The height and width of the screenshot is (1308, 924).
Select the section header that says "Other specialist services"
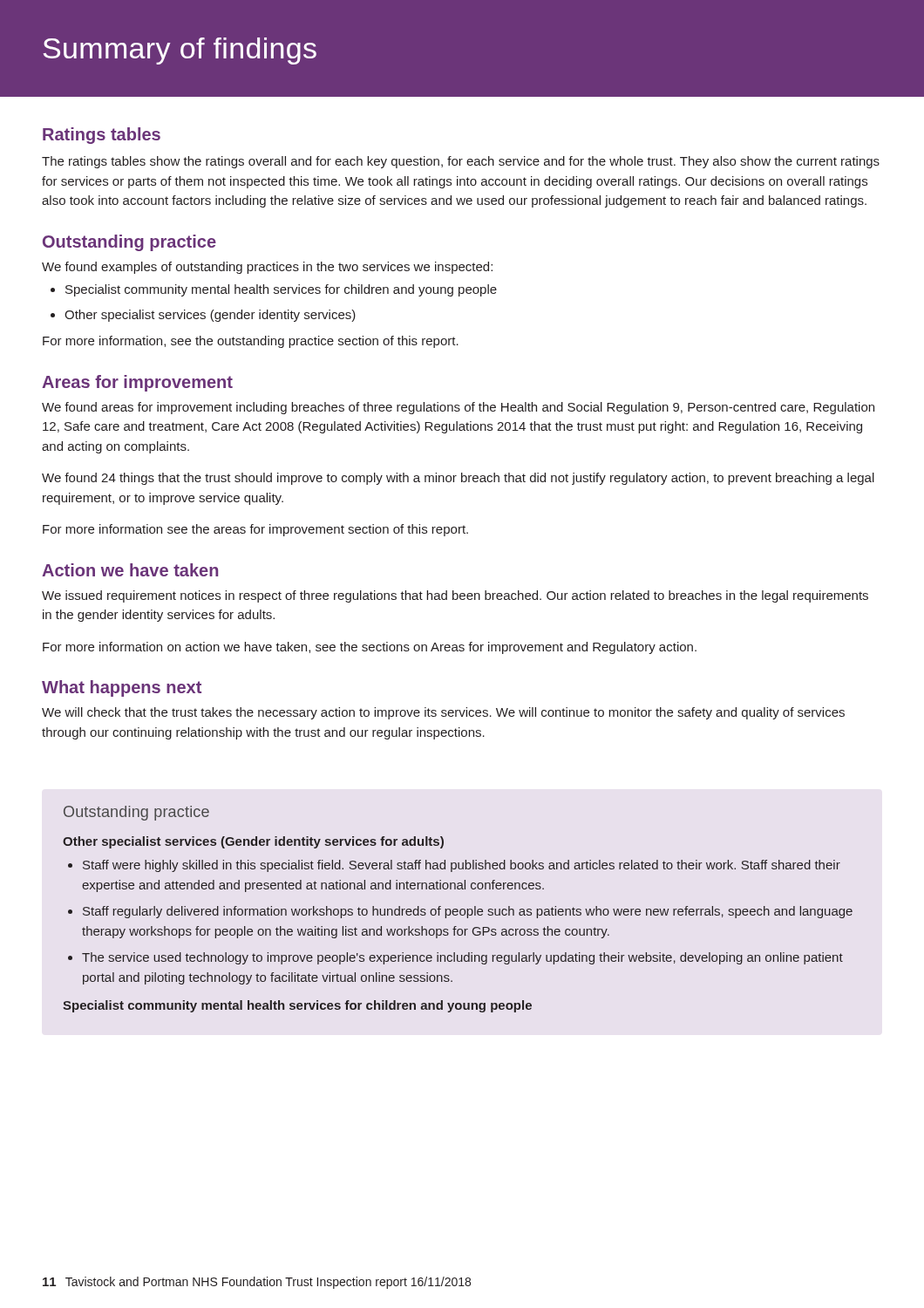click(253, 842)
